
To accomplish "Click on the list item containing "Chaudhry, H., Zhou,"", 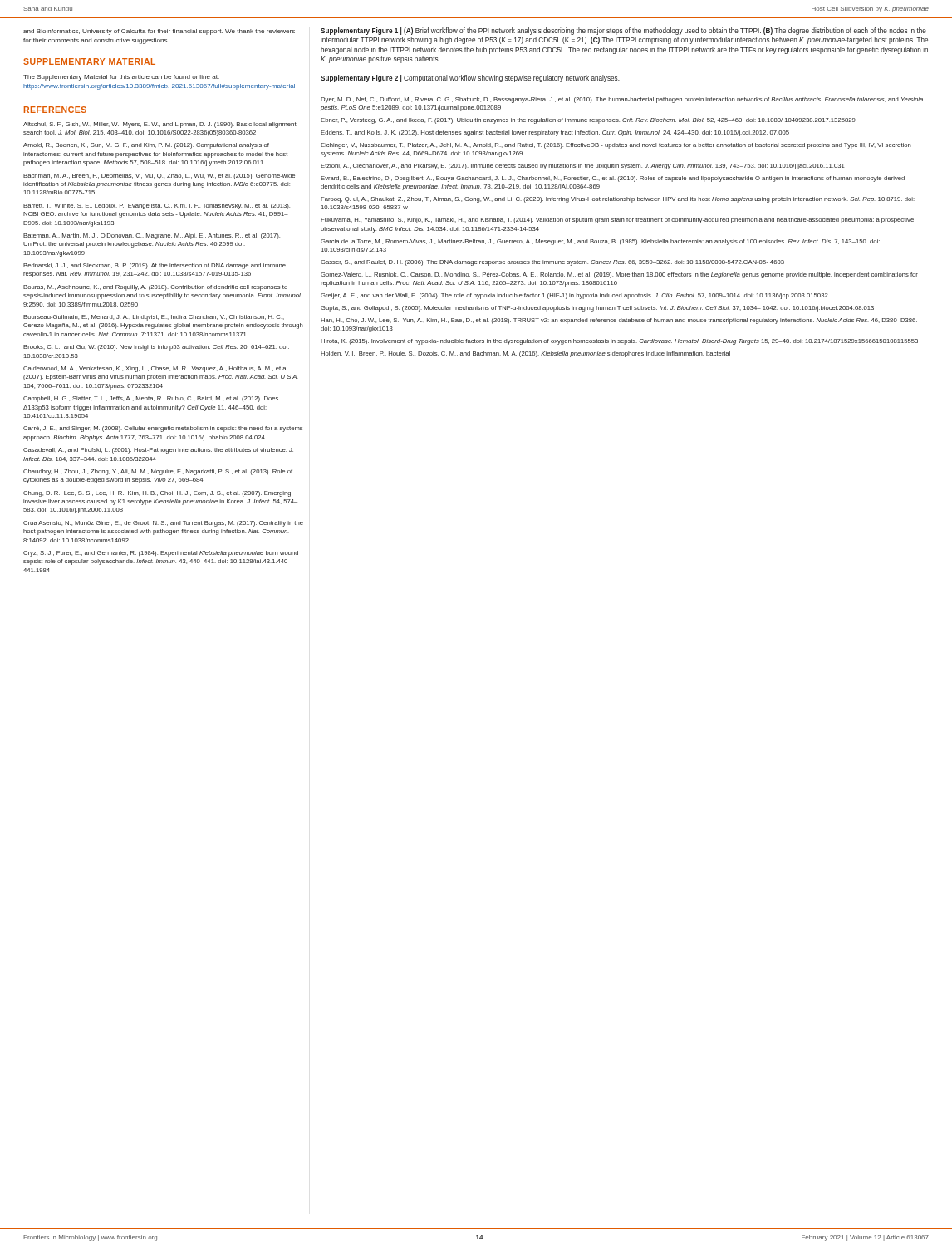I will click(x=158, y=476).
